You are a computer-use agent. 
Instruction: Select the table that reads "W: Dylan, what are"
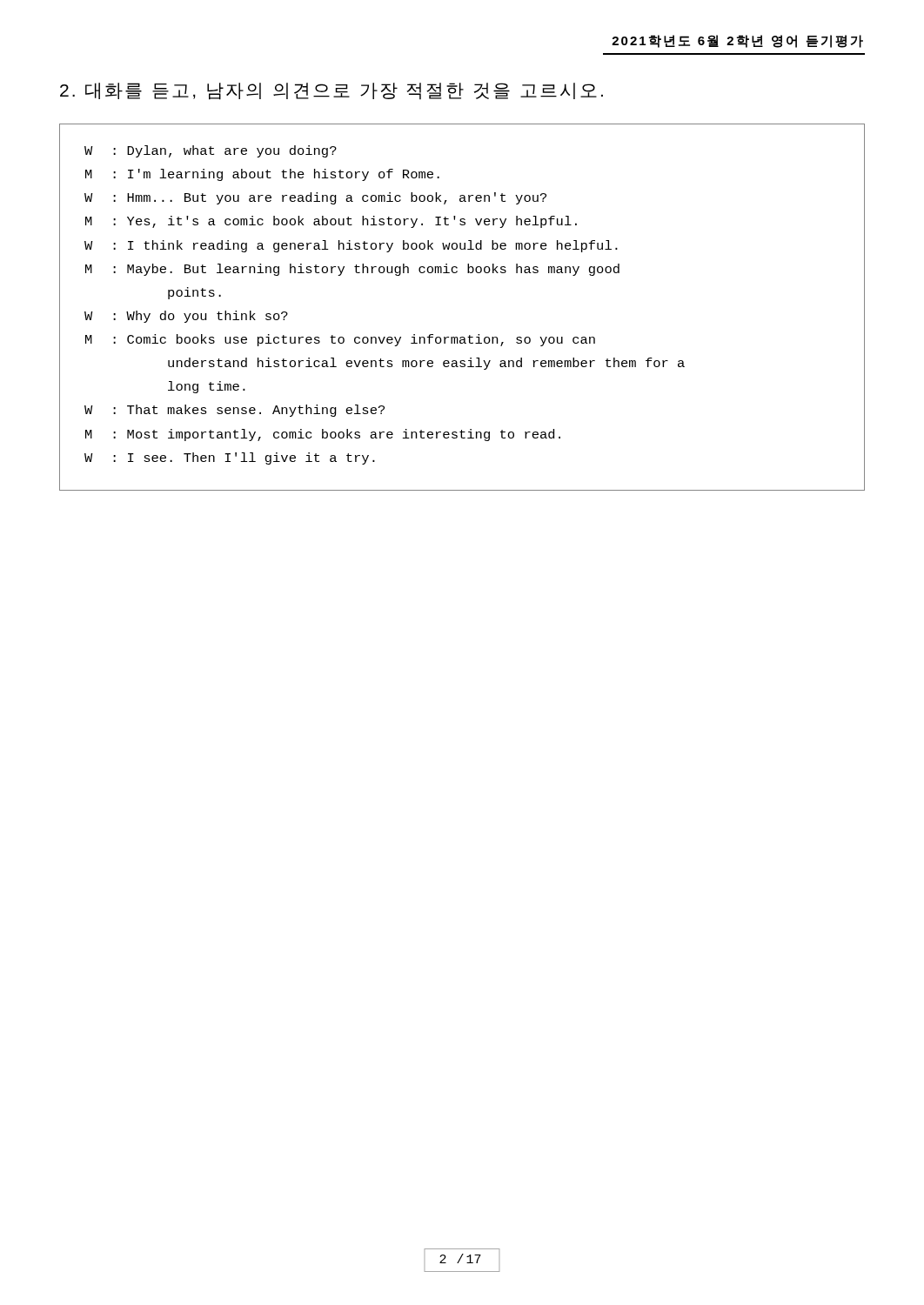click(x=462, y=307)
